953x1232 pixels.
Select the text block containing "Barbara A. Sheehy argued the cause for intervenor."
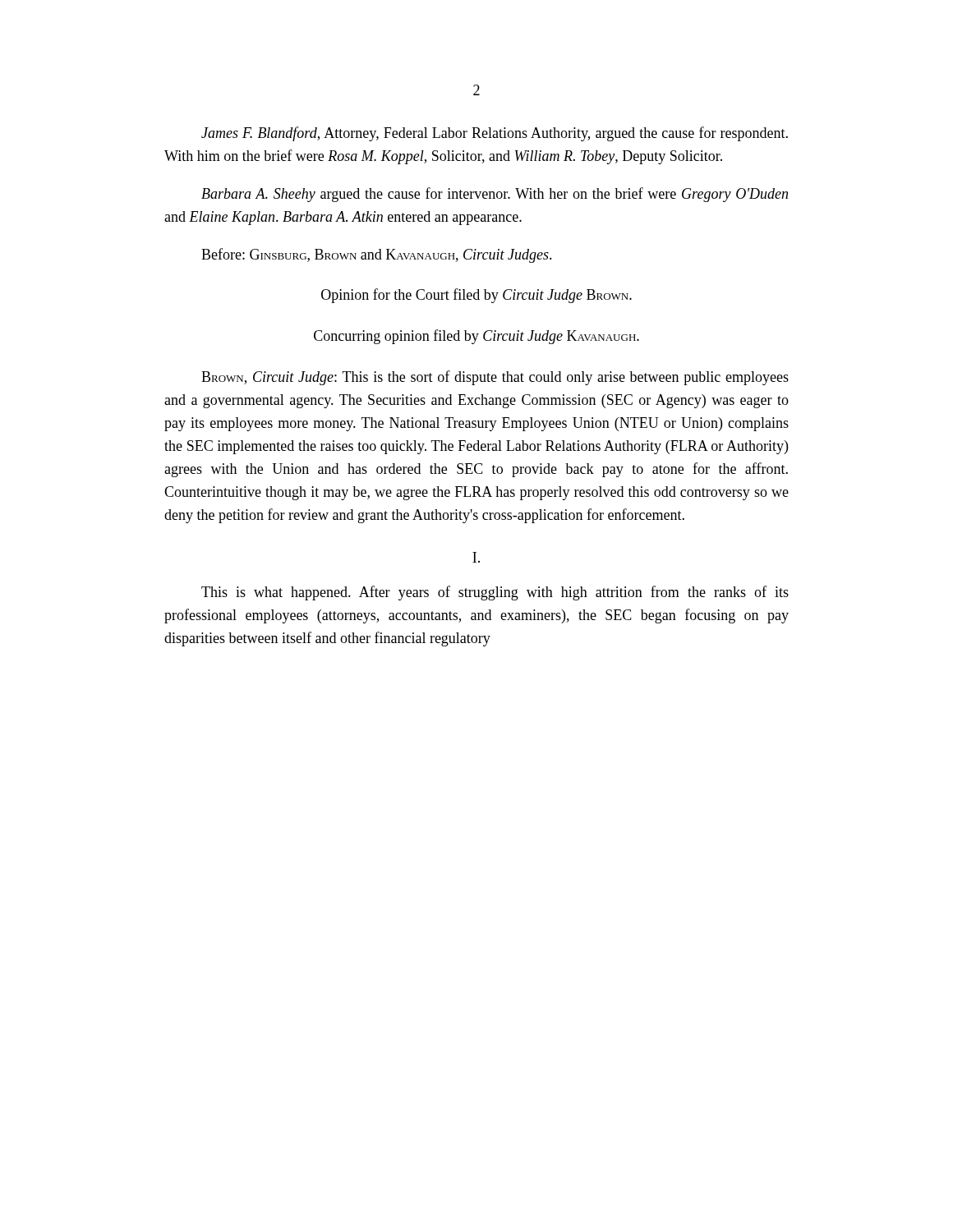[476, 205]
